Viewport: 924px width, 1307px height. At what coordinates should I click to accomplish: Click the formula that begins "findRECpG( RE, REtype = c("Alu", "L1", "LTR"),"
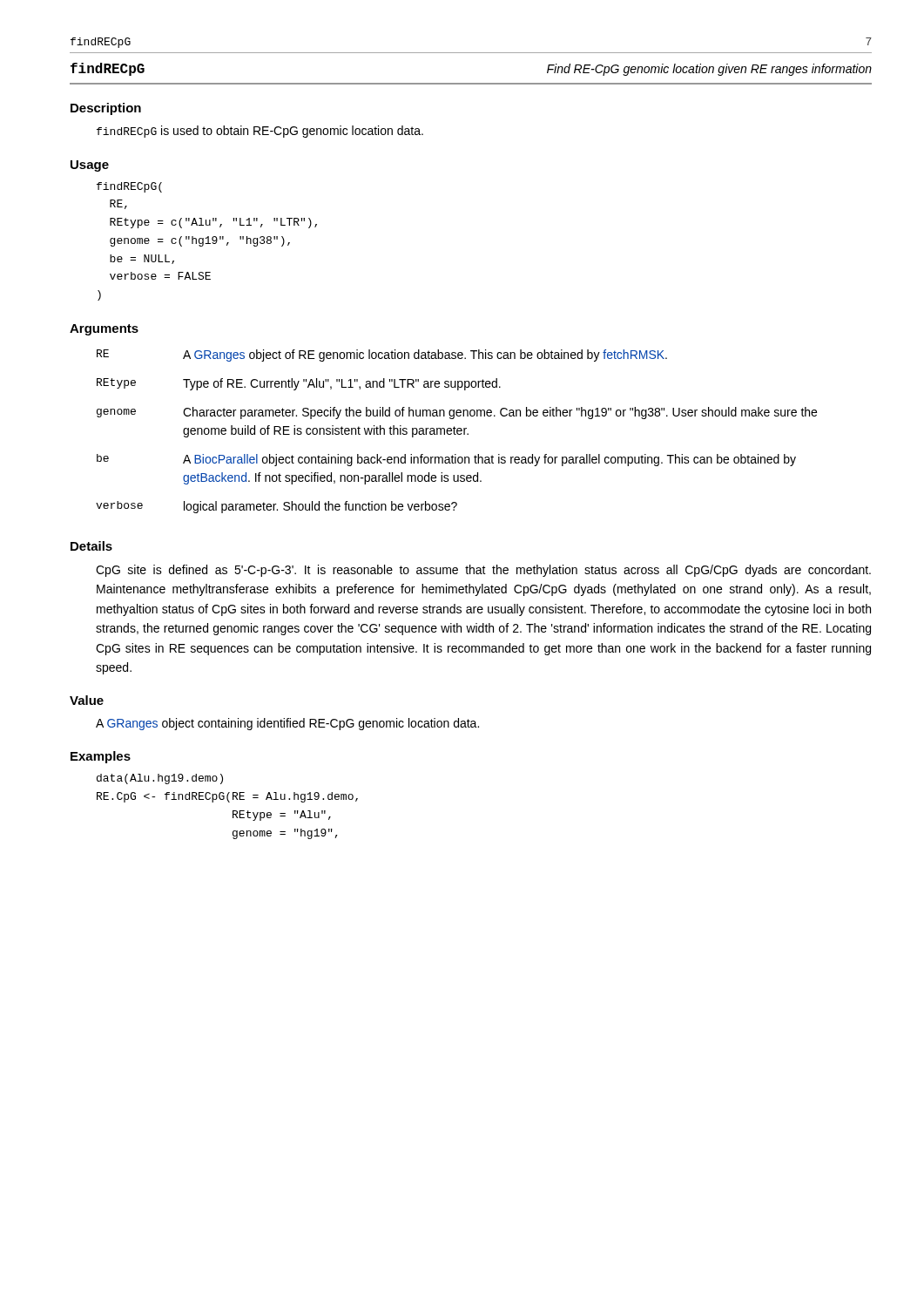pyautogui.click(x=129, y=187)
